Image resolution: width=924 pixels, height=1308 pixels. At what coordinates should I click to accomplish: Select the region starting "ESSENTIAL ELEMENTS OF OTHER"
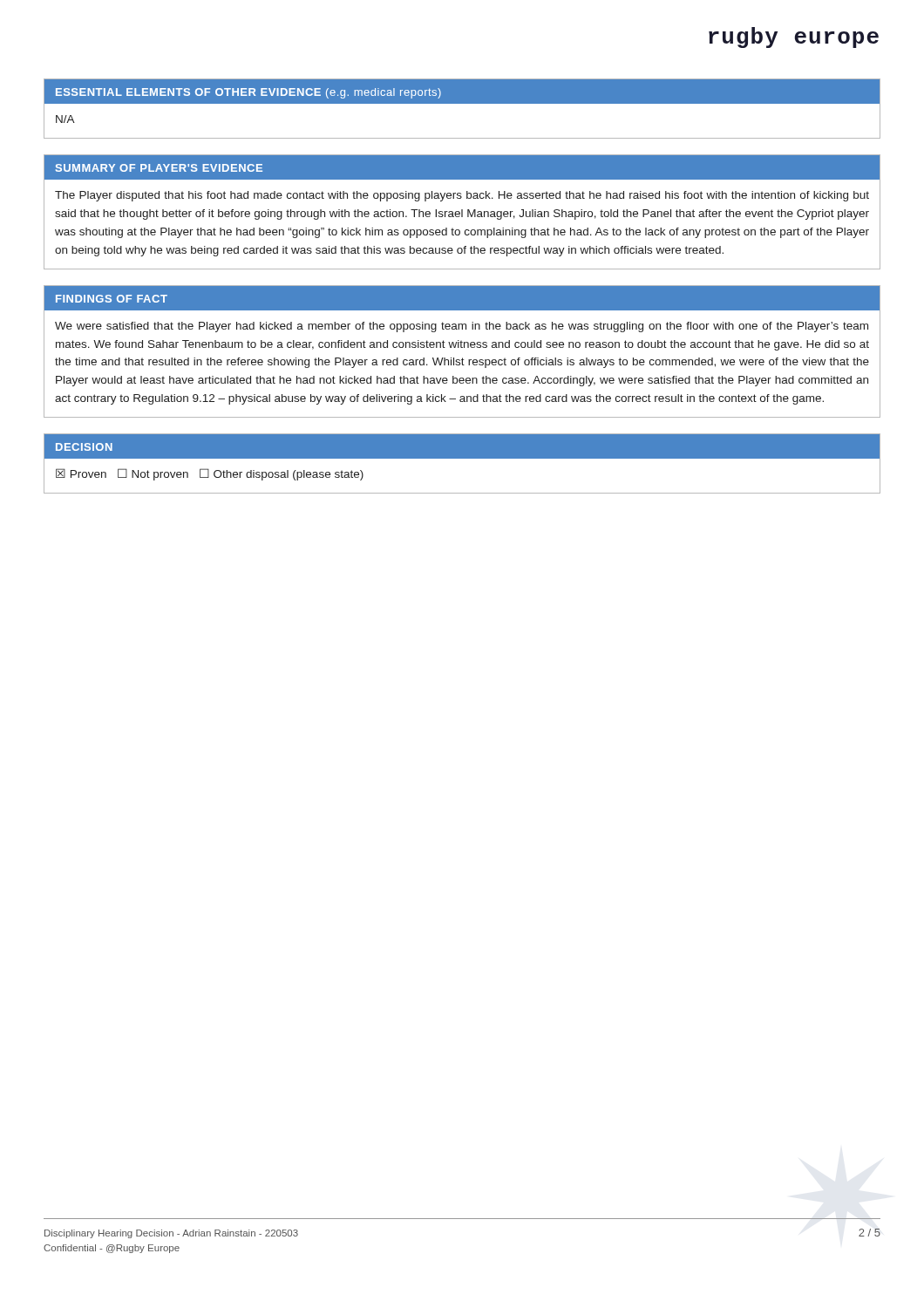click(462, 109)
